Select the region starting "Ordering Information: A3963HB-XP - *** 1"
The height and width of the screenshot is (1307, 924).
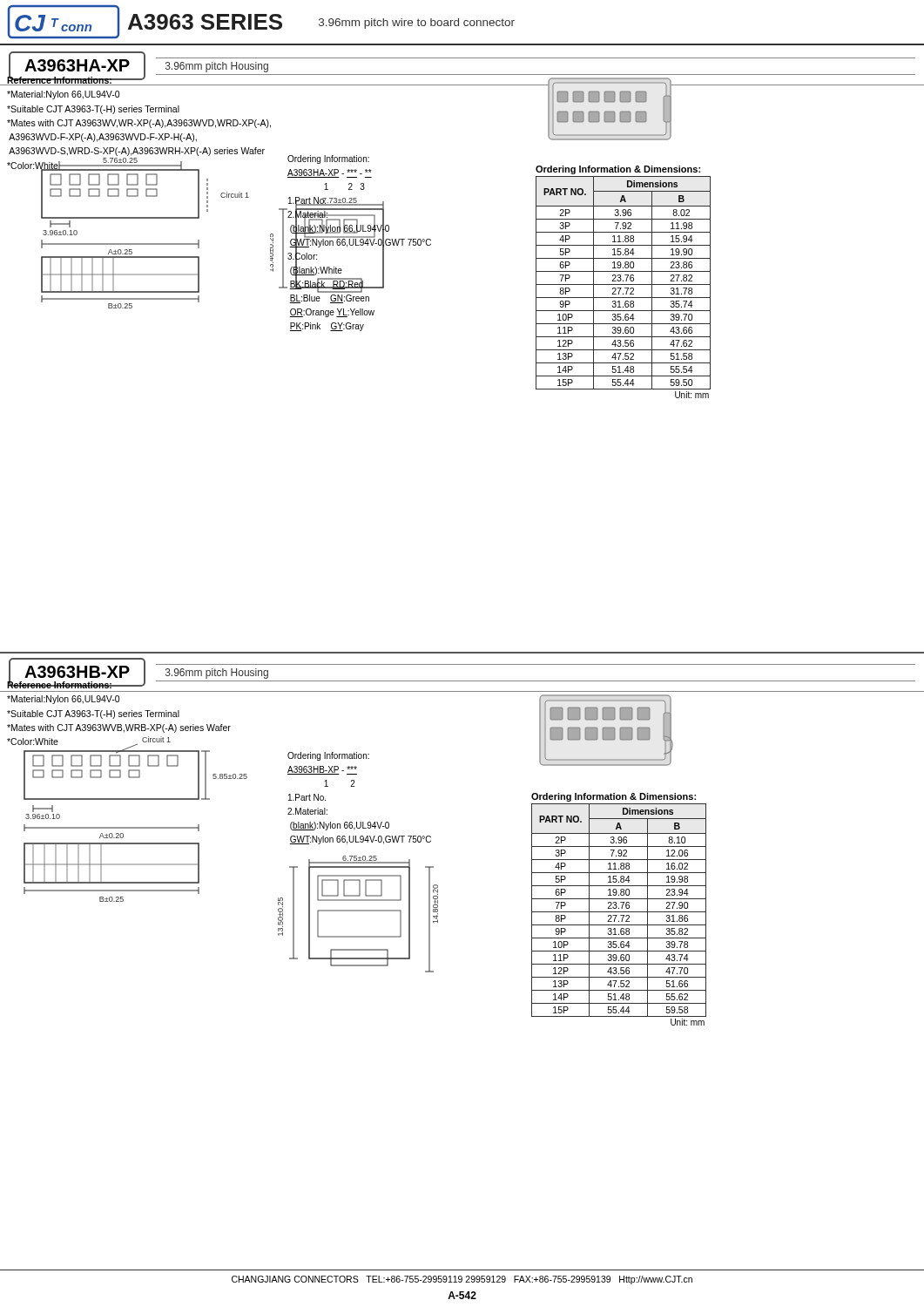pos(328,756)
